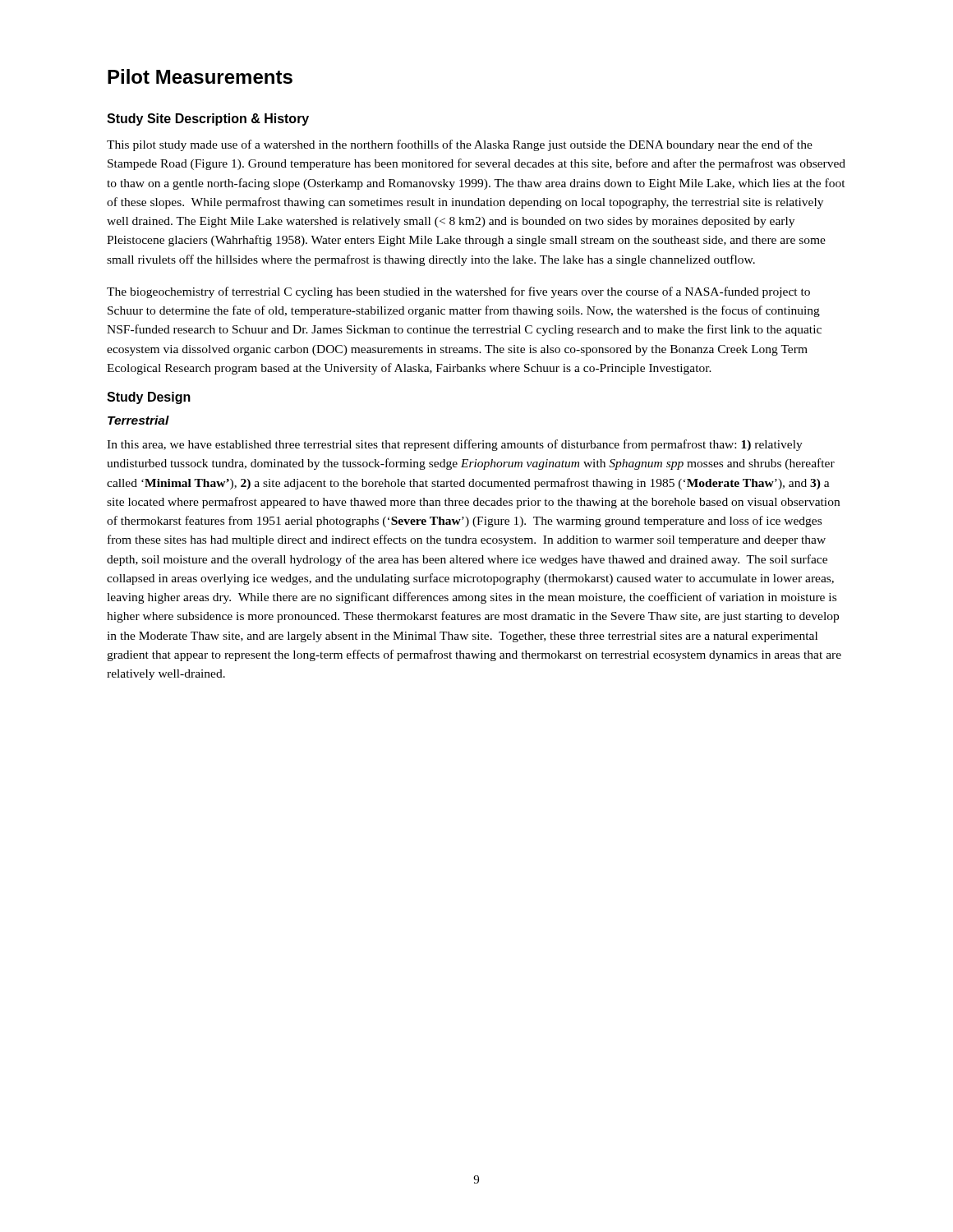Find the block on this page that starts "The biogeochemistry of terrestrial"

[x=476, y=329]
